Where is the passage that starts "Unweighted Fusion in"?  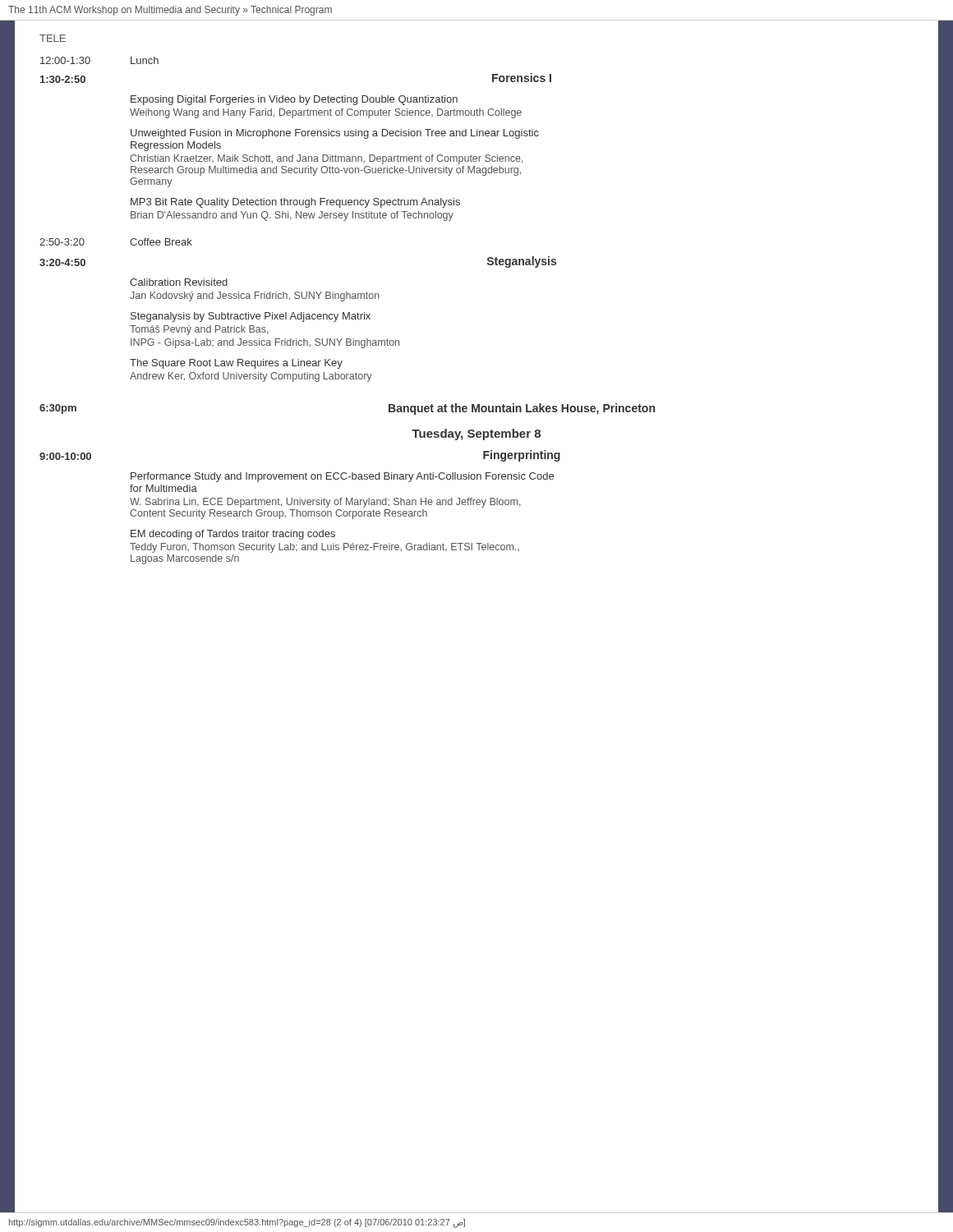click(334, 139)
